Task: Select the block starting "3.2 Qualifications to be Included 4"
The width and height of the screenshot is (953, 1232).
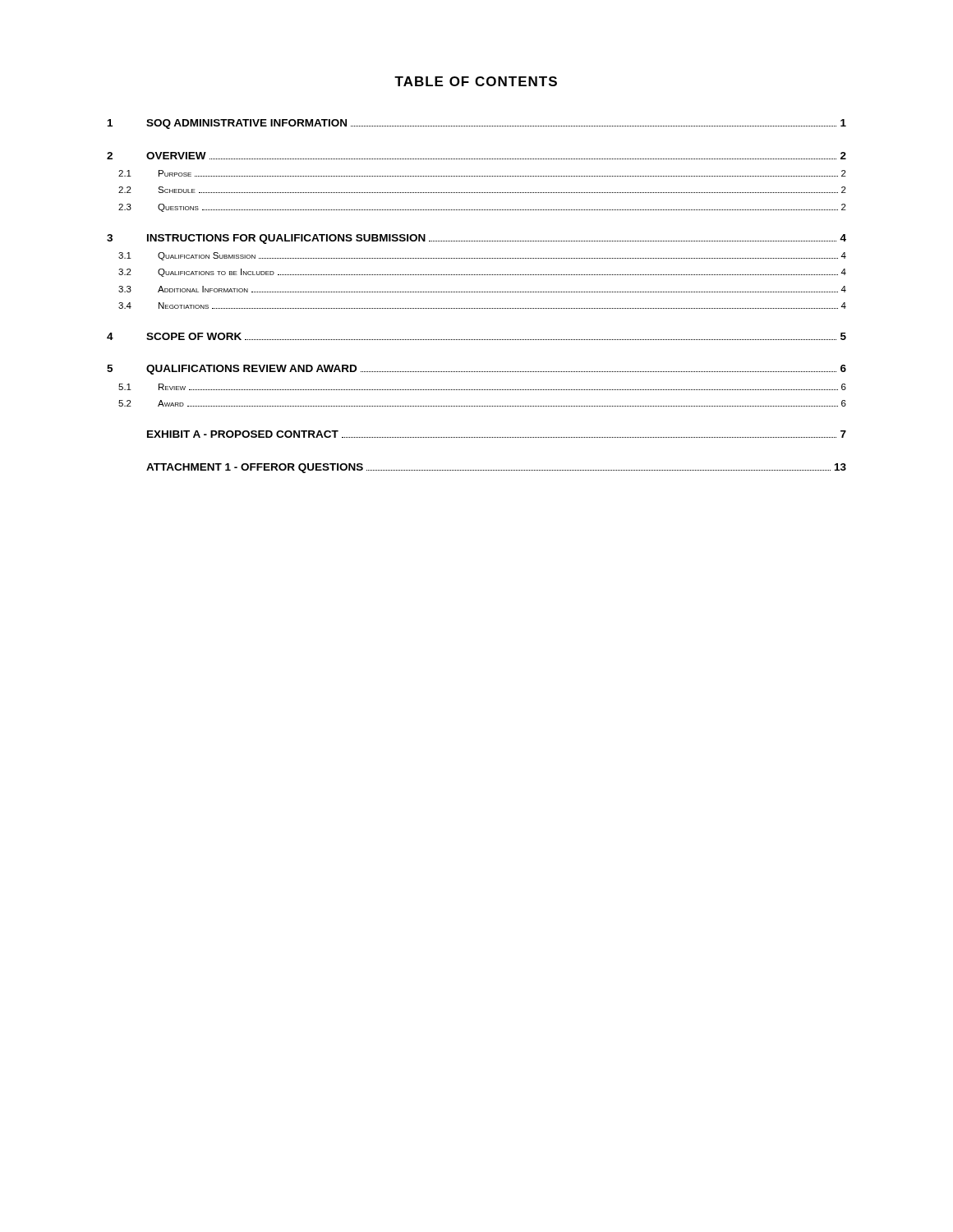Action: pos(476,272)
